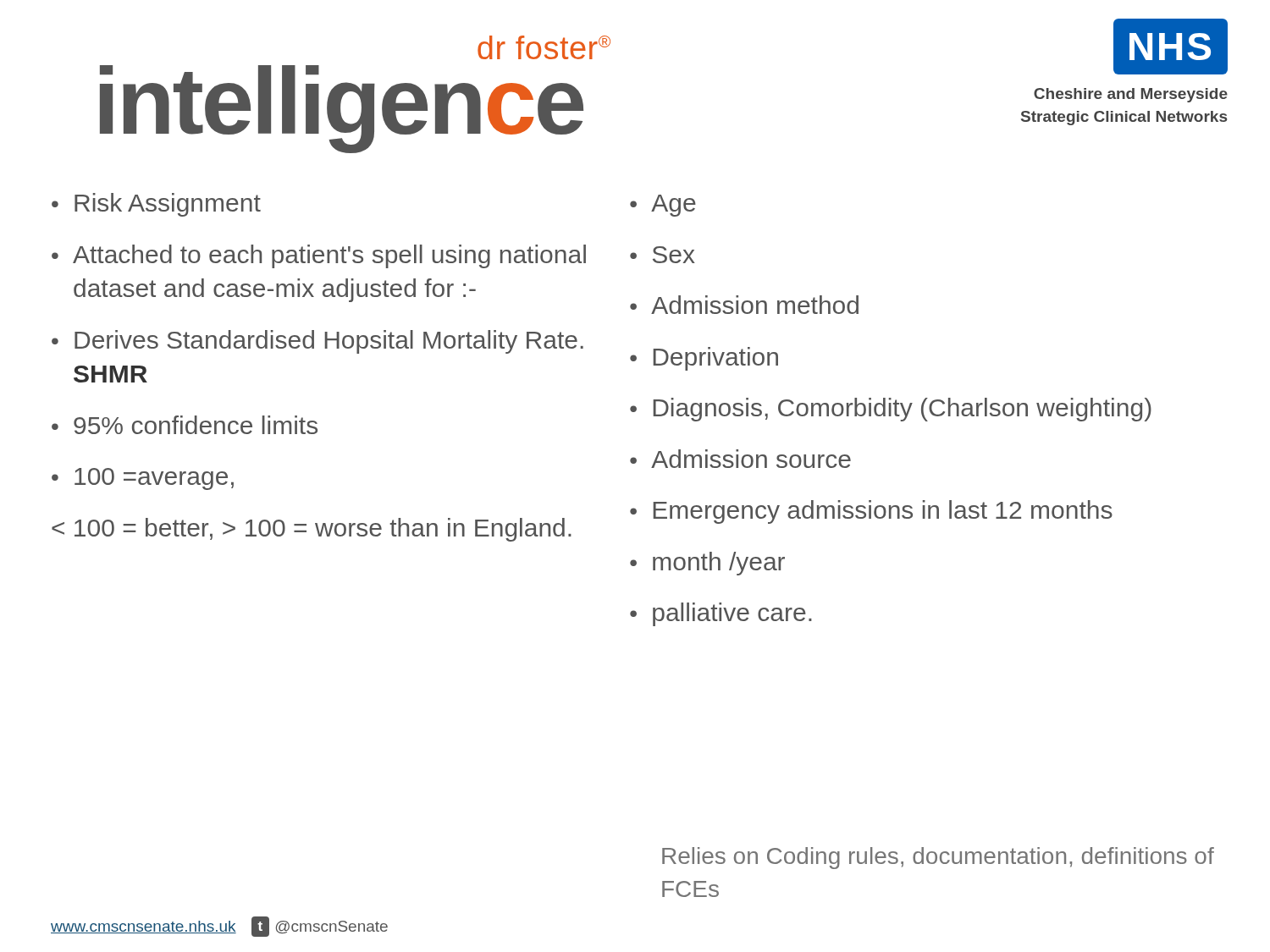Navigate to the region starting "Relies on Coding rules, documentation, definitions of"
1270x952 pixels.
937,872
